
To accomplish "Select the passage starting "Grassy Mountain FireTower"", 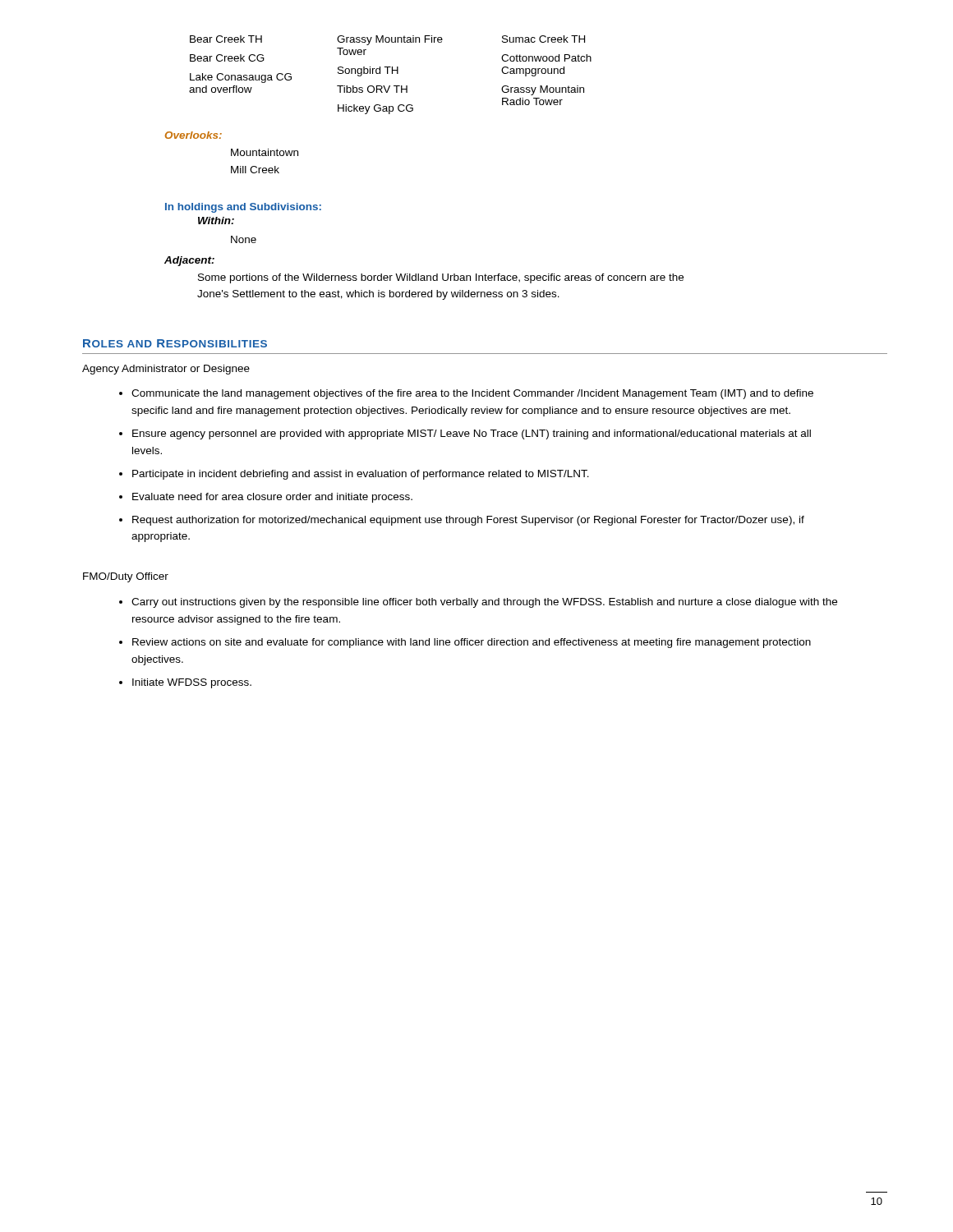I will point(390,45).
